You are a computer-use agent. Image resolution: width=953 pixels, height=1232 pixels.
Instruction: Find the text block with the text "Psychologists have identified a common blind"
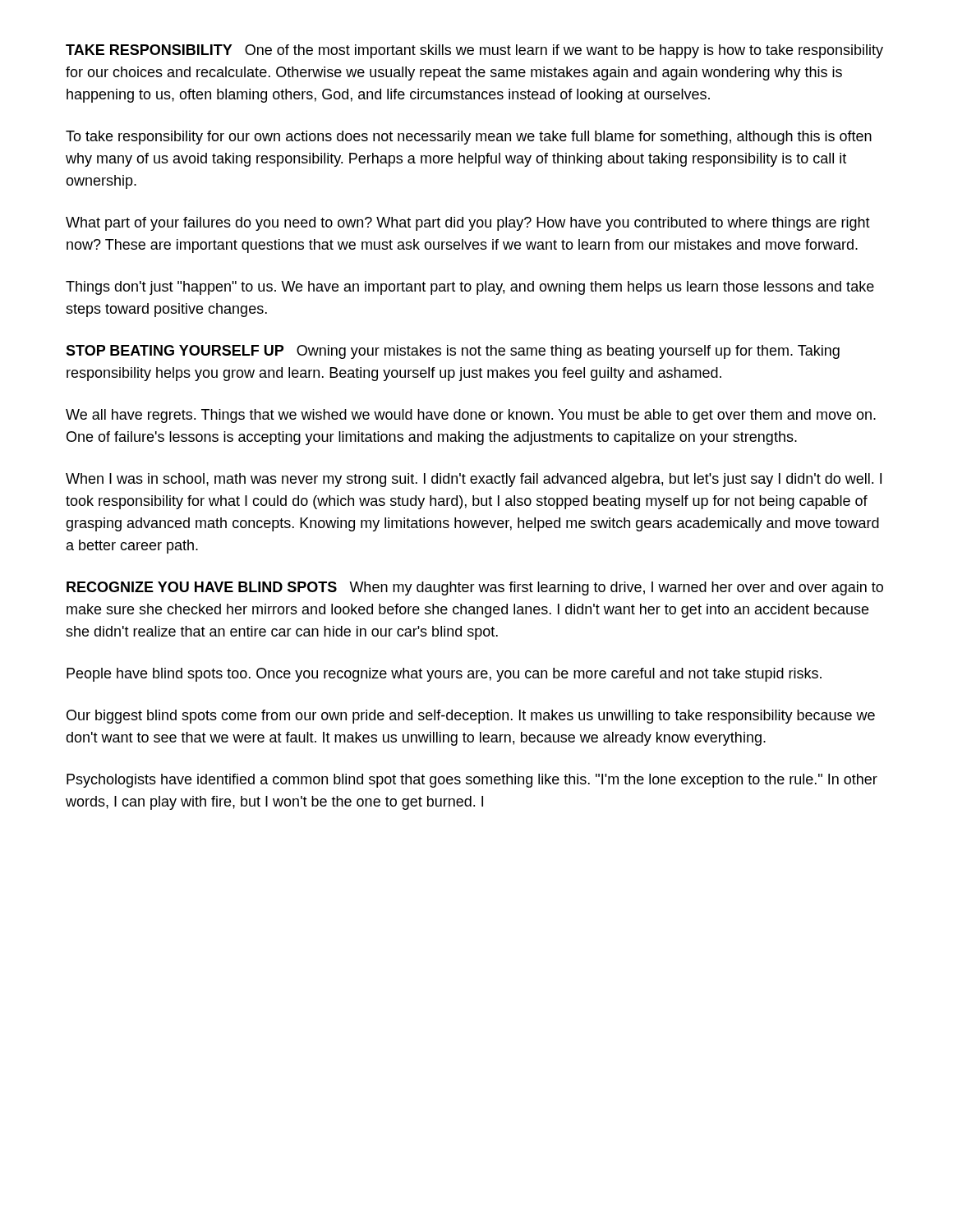pyautogui.click(x=471, y=791)
